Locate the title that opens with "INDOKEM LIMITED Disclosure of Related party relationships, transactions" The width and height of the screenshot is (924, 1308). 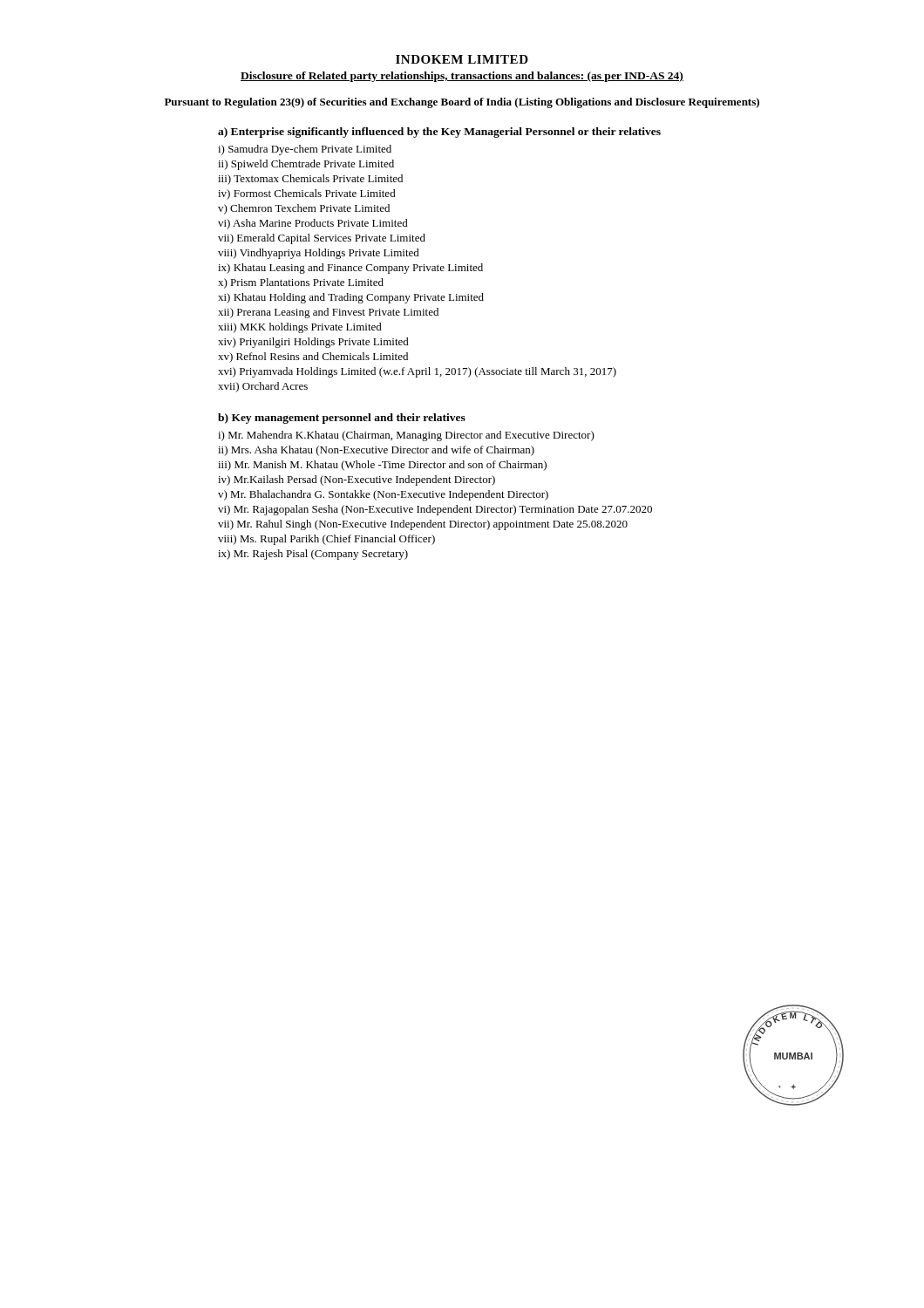(462, 68)
